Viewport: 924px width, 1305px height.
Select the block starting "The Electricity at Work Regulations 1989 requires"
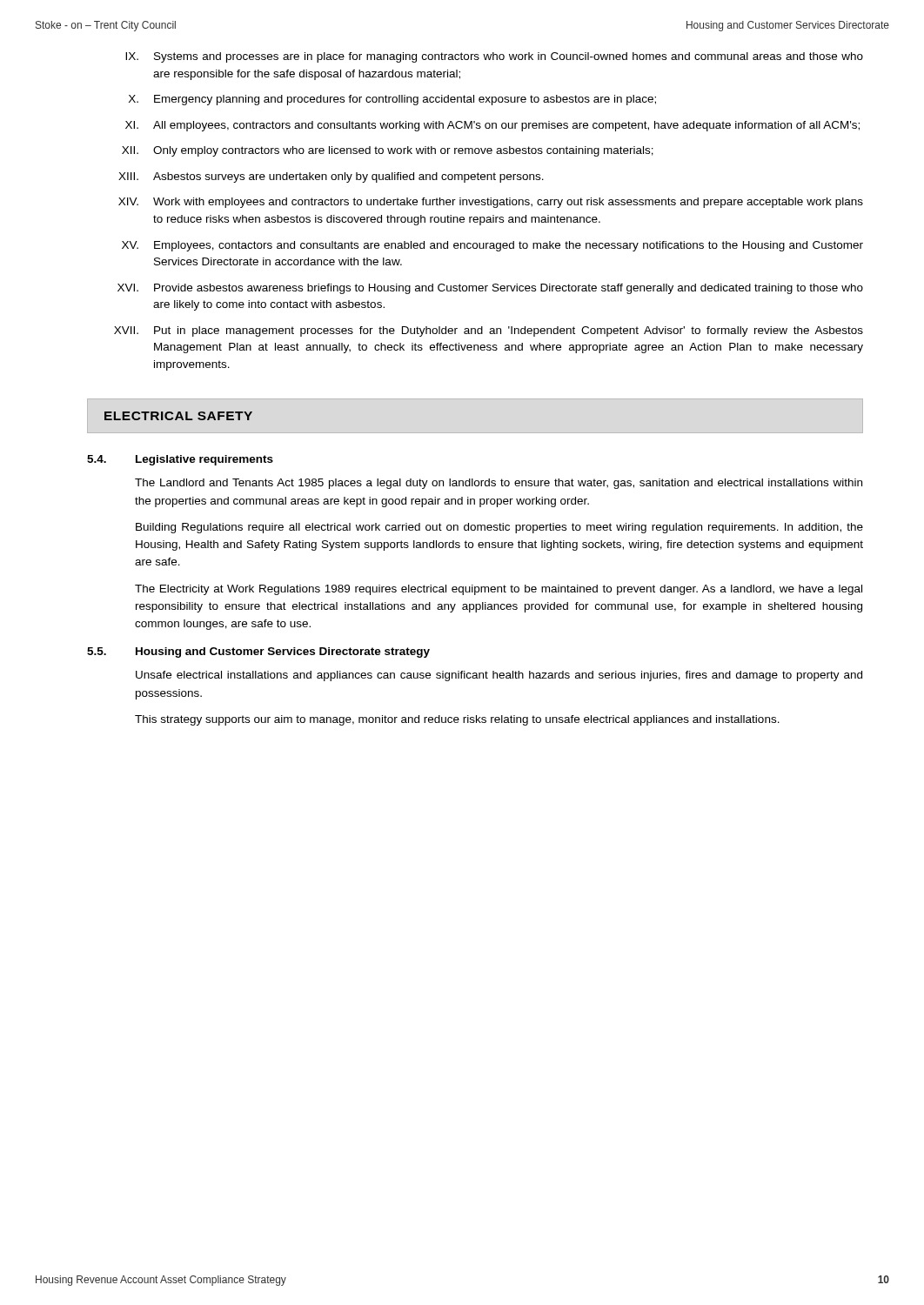click(499, 606)
